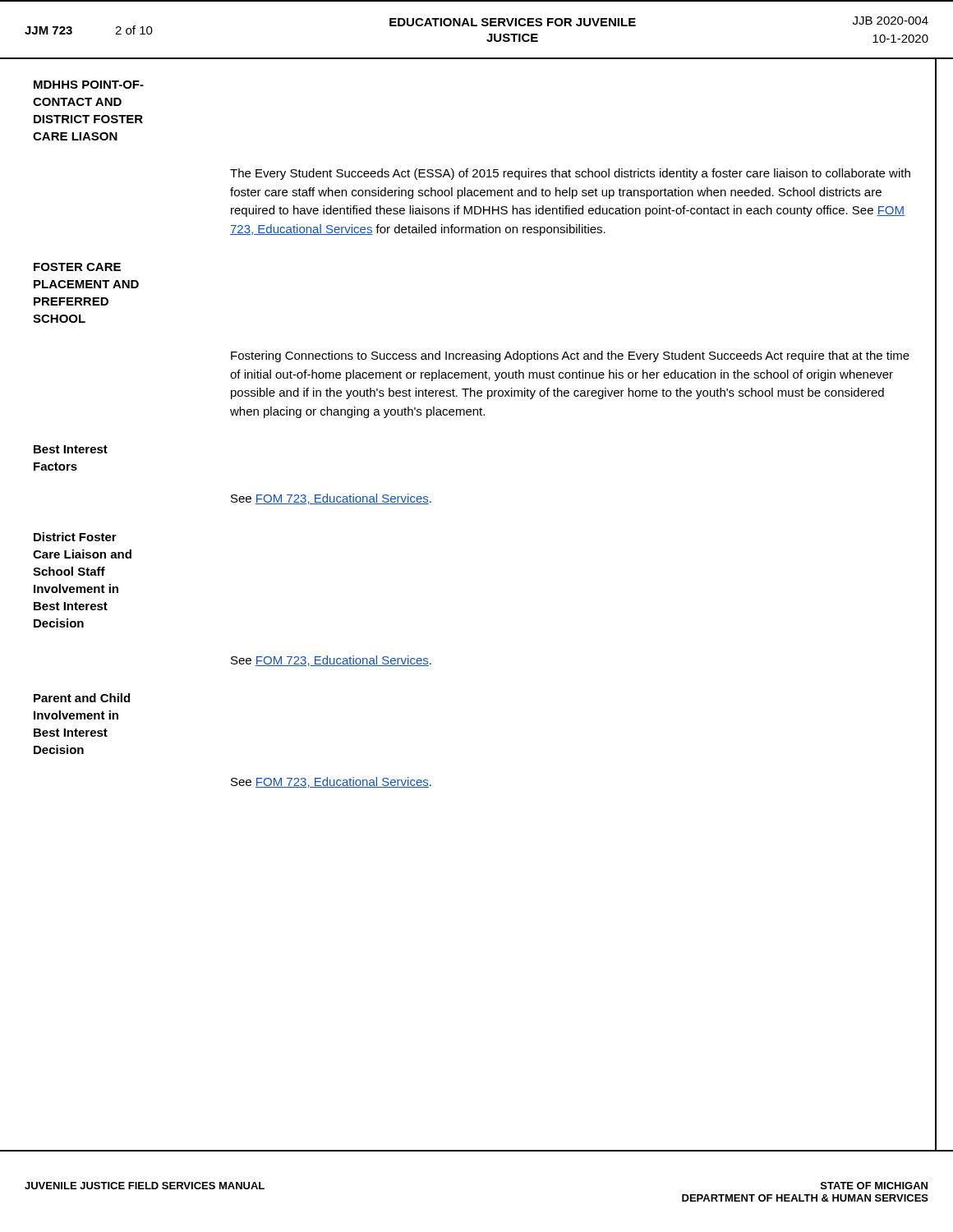Navigate to the text block starting "MDHHS POINT-OF-CONTACT ANDDISTRICT FOSTERCARE"

coord(88,110)
